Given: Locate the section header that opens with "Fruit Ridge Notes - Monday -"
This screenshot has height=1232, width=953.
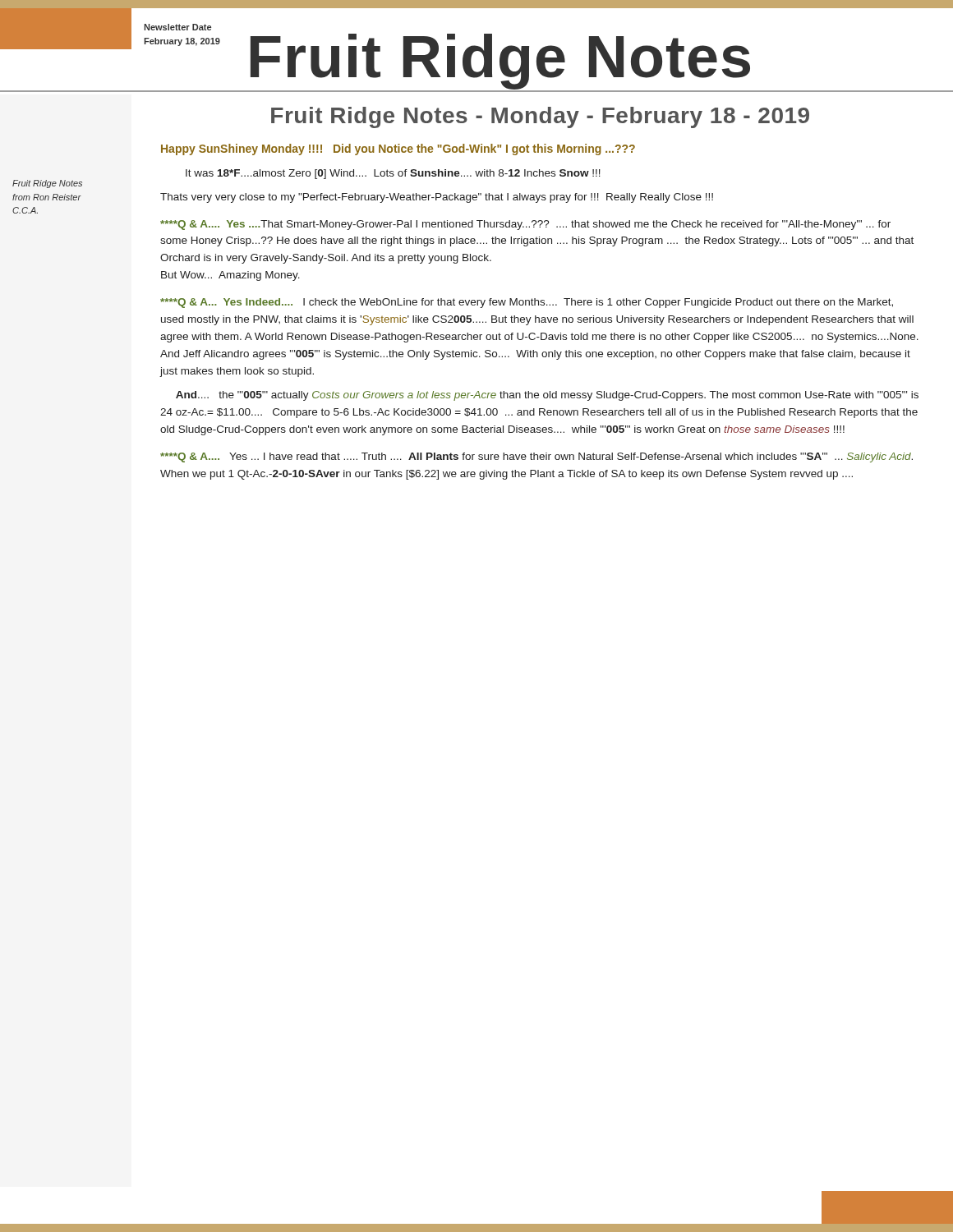Looking at the screenshot, I should click(x=540, y=115).
